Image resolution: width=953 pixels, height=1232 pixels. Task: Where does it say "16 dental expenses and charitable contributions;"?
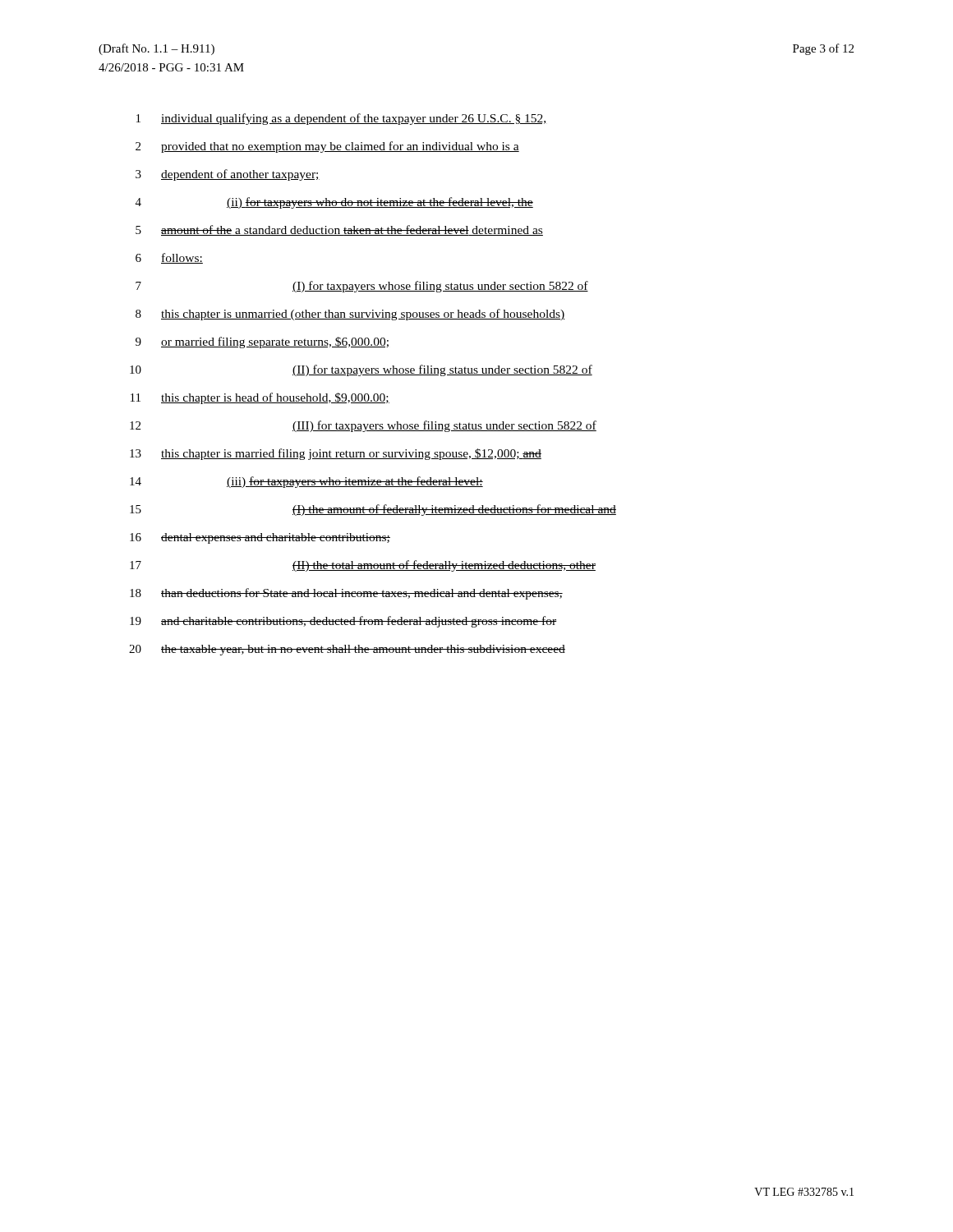260,538
